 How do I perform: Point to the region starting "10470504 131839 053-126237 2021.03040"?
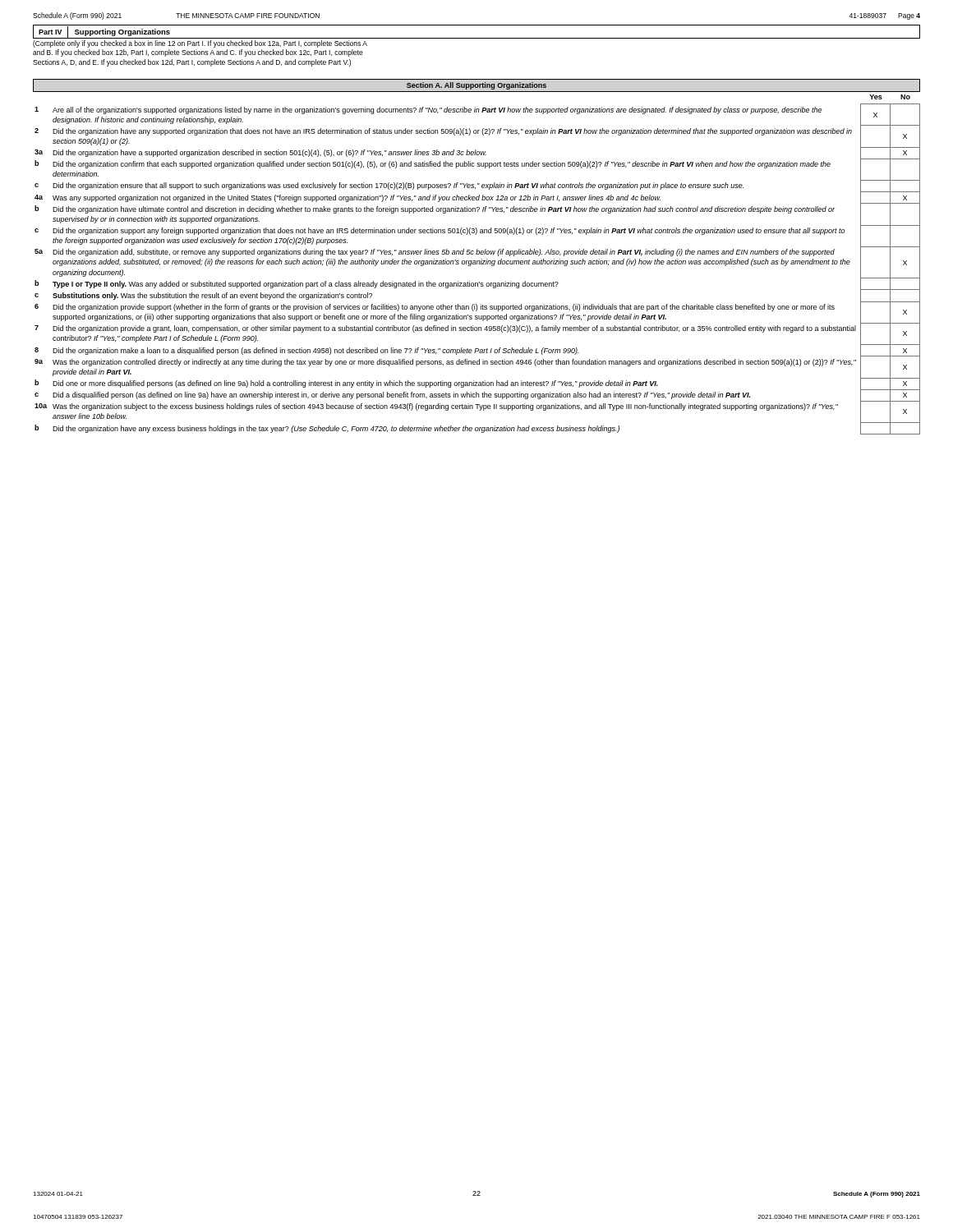[x=77, y=1217]
